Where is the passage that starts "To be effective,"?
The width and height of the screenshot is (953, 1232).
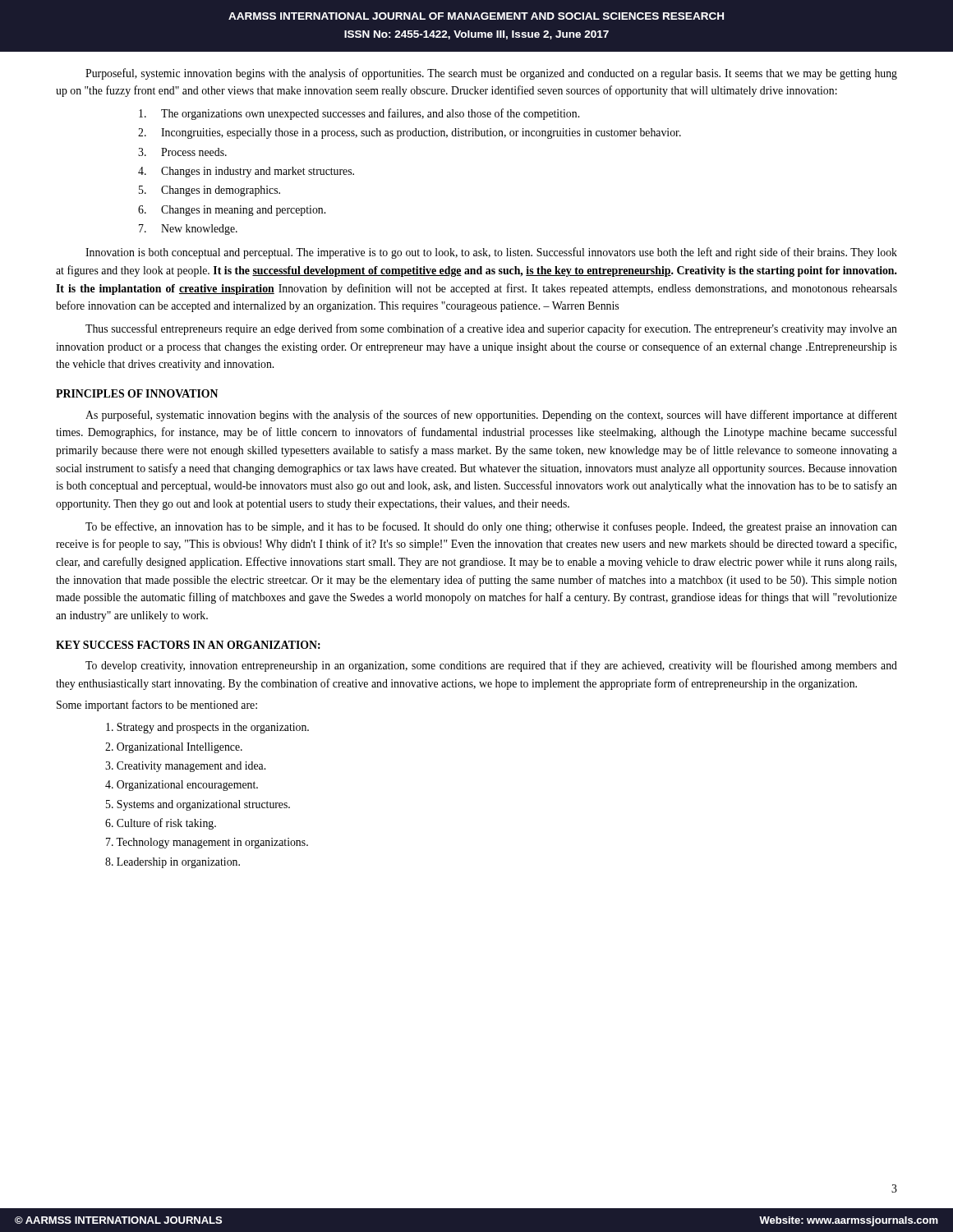click(476, 571)
